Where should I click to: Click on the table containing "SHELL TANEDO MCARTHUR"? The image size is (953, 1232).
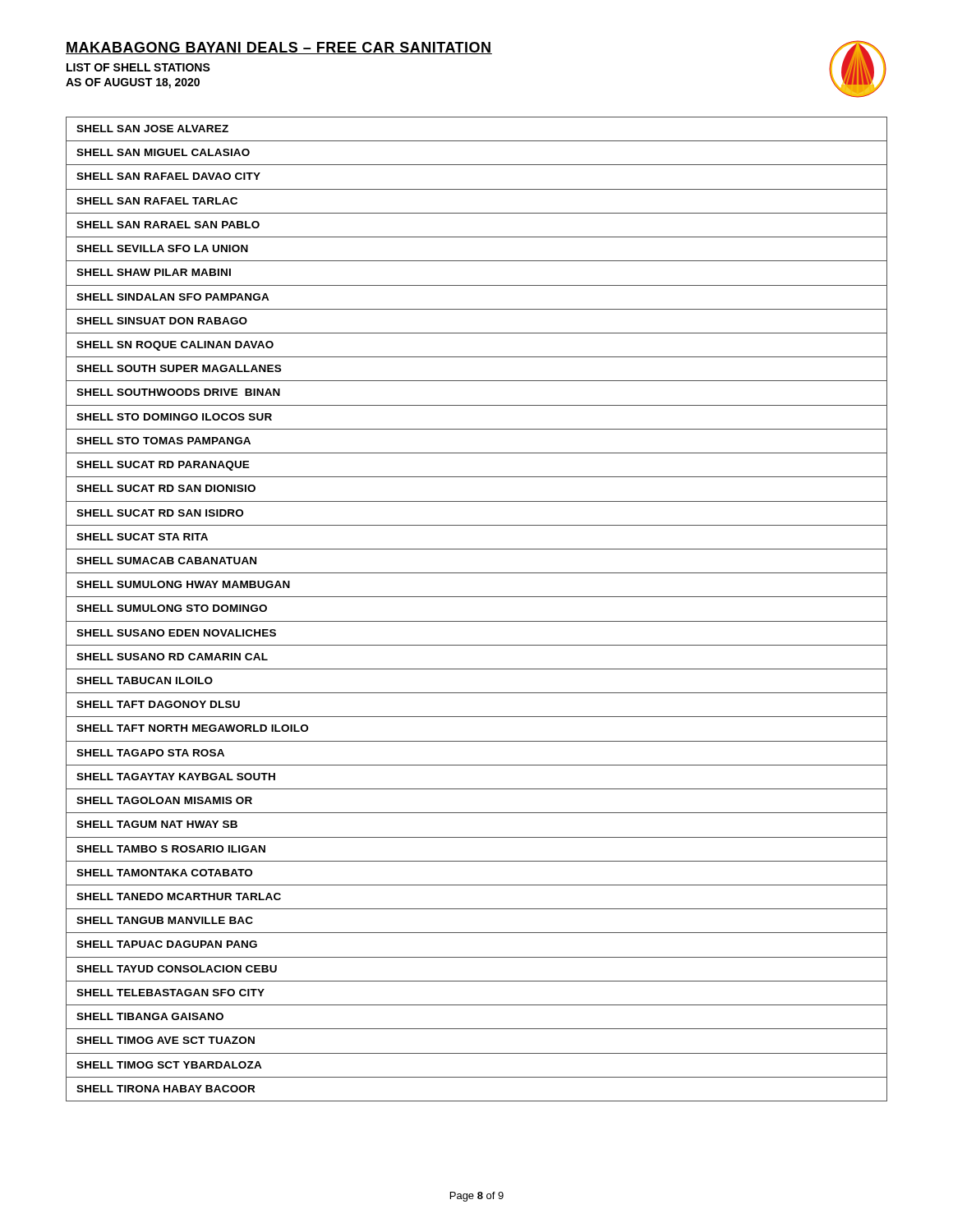[476, 609]
